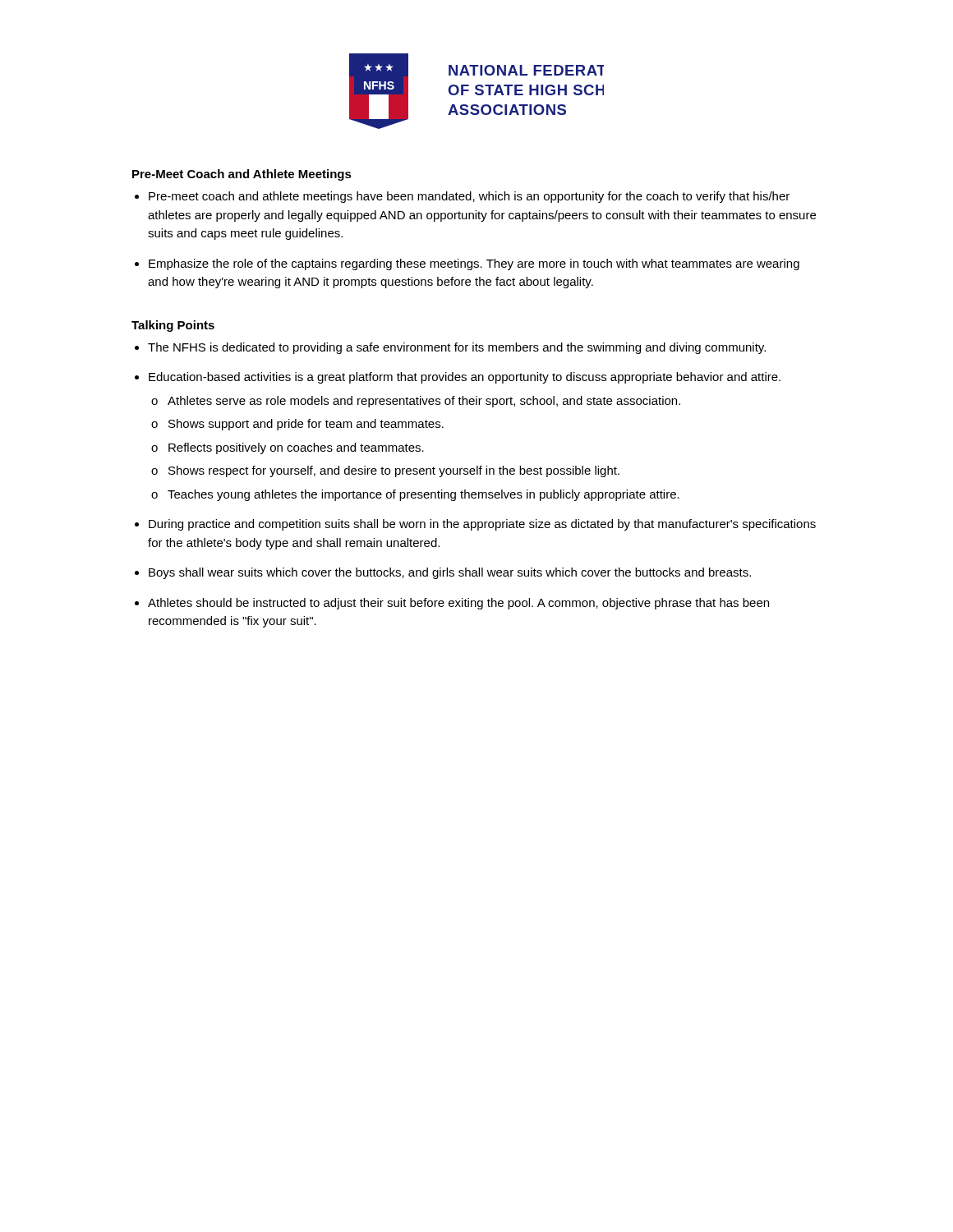Locate the section header containing "Pre-Meet Coach and Athlete Meetings"

[x=241, y=174]
